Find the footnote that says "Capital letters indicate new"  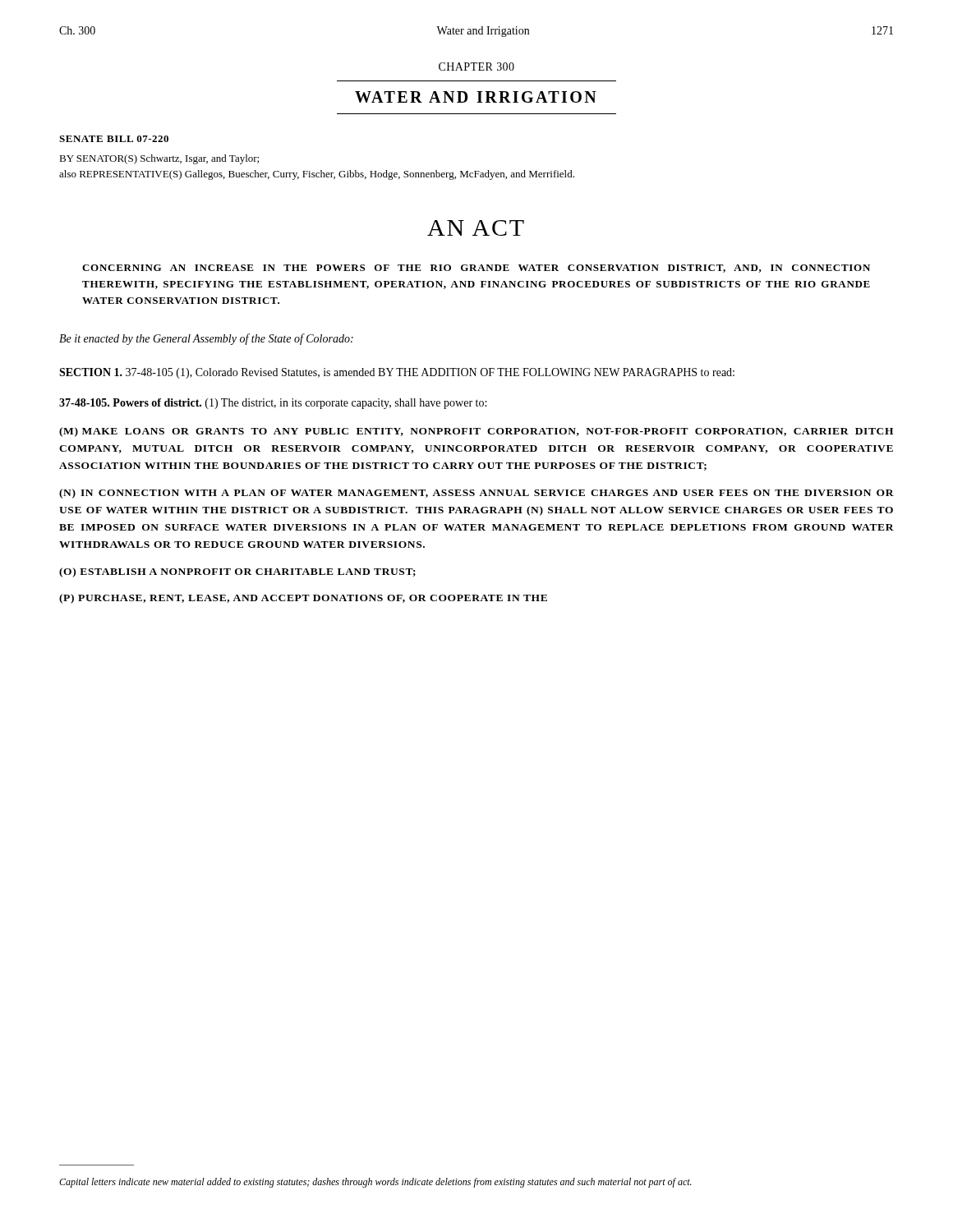[376, 1182]
